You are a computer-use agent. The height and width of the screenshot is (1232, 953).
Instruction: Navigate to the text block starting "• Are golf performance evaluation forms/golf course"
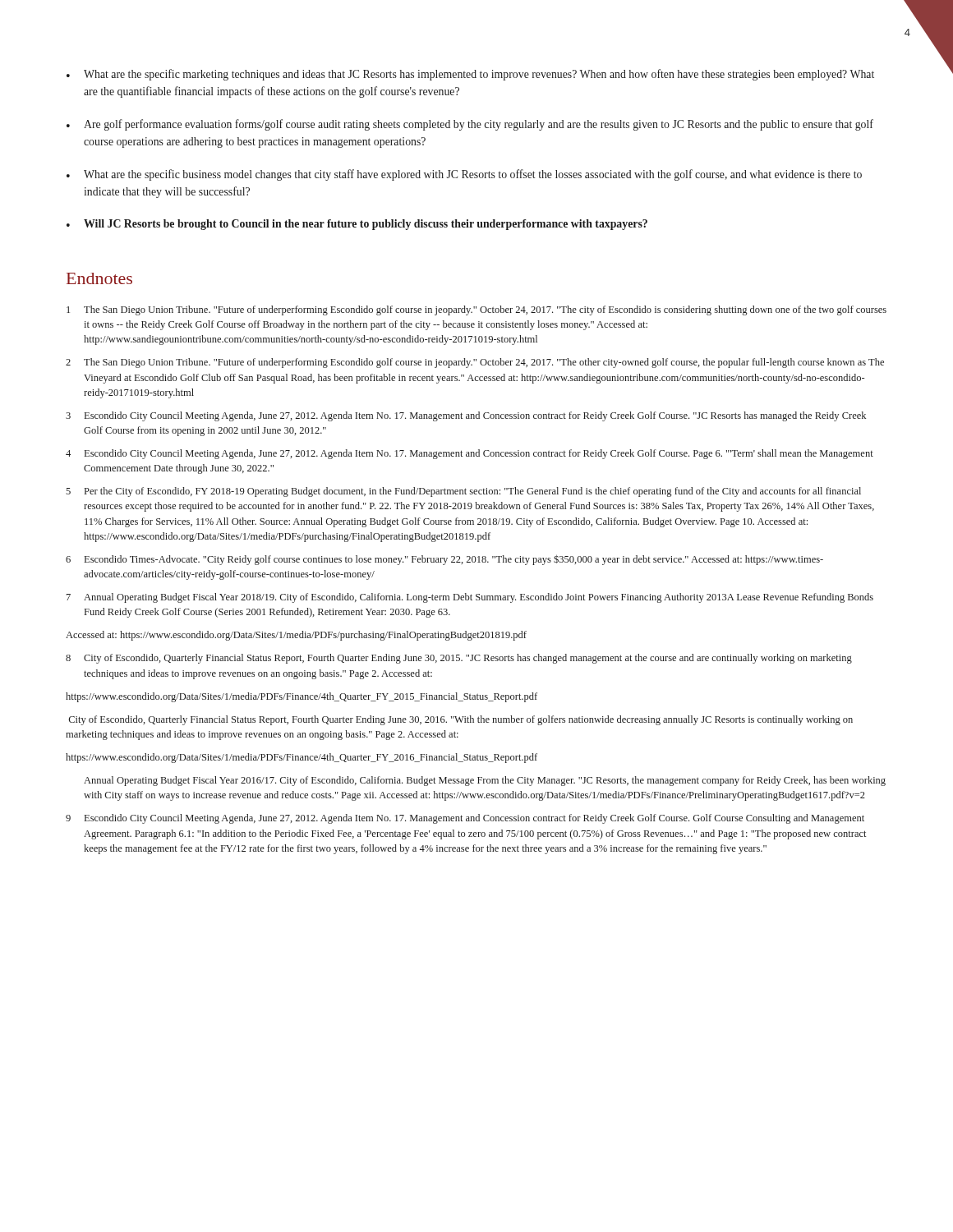[476, 133]
